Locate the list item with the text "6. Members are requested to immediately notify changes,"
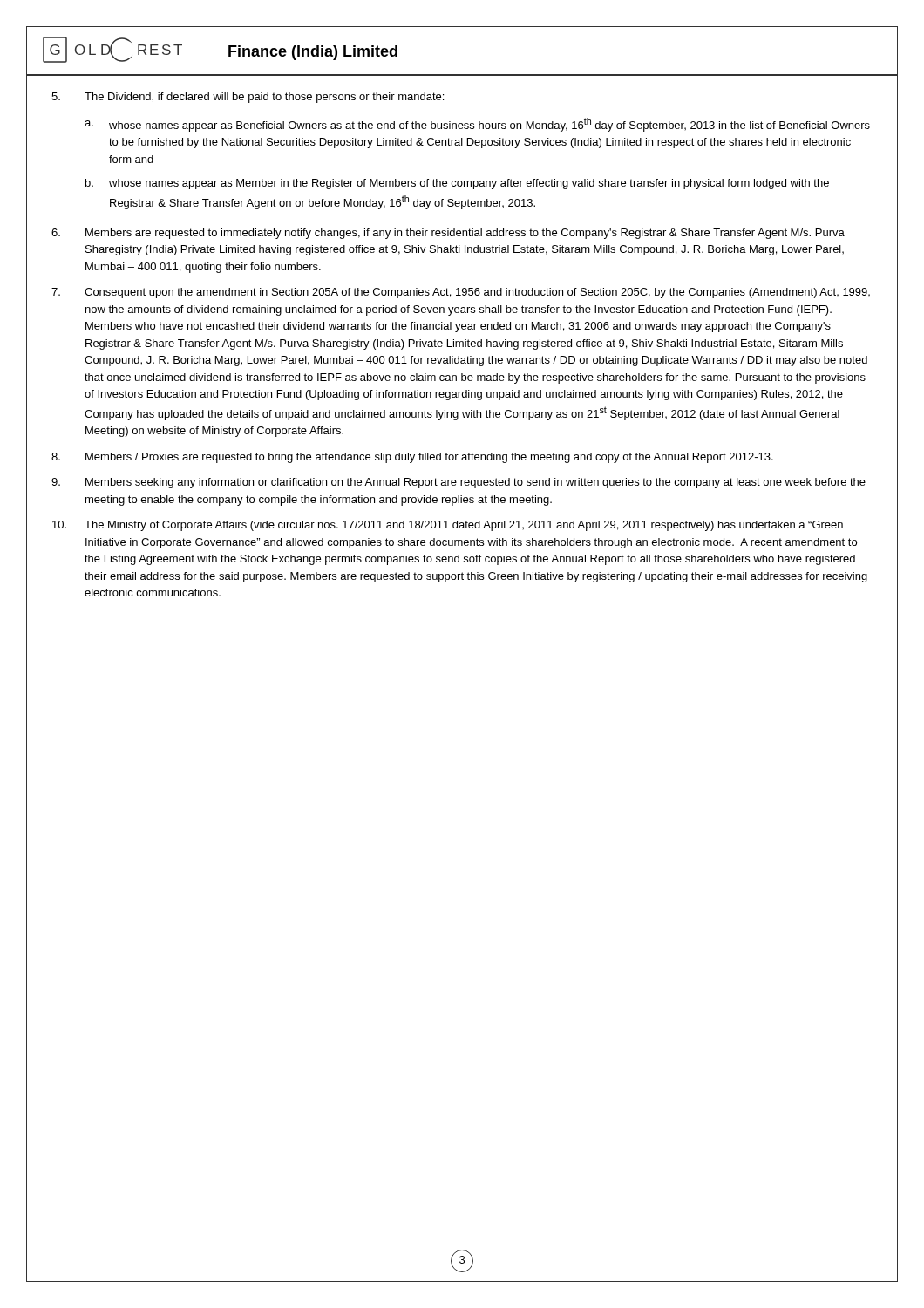Screen dimensions: 1308x924 (462, 249)
